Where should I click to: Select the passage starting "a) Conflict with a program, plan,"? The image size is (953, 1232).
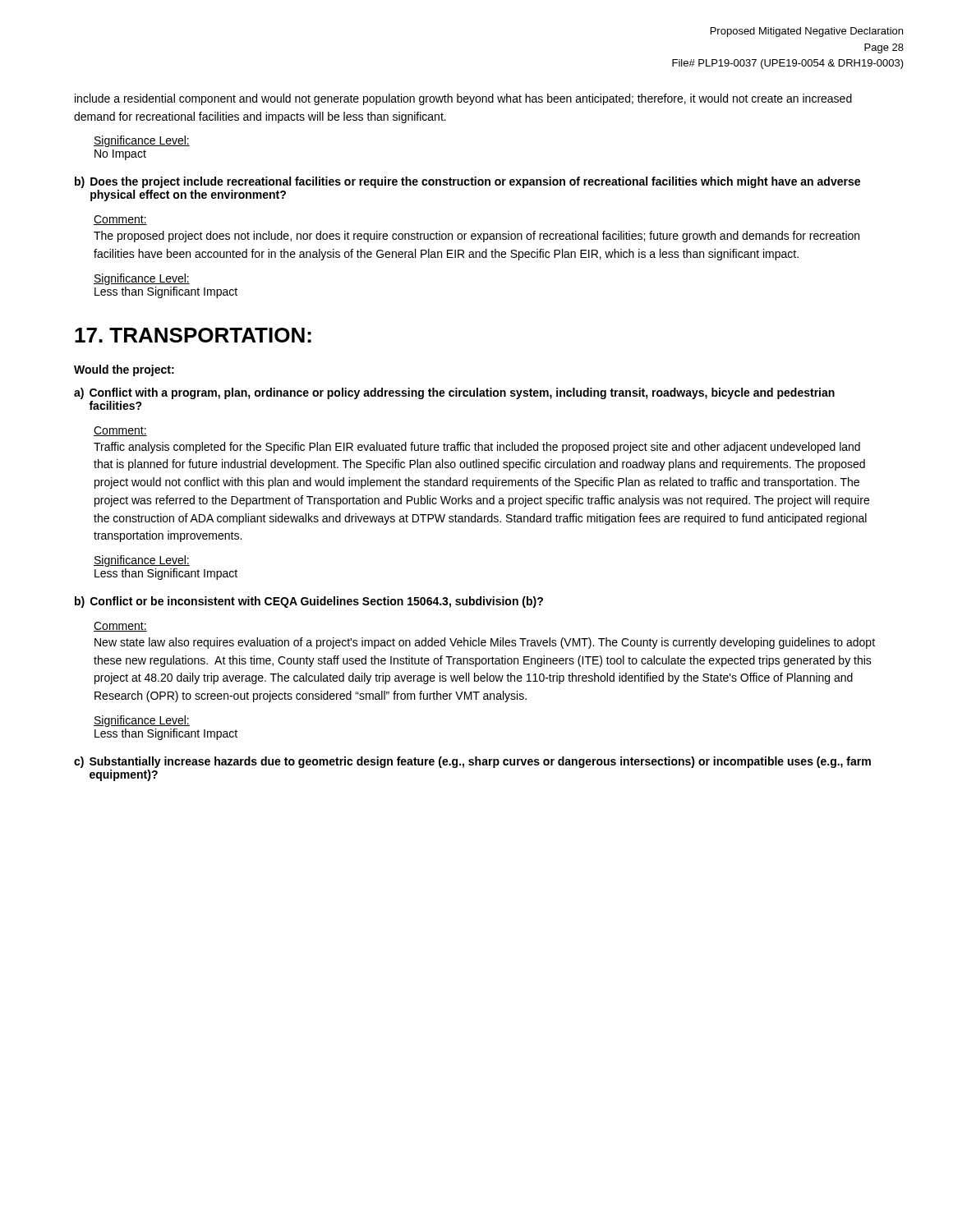pyautogui.click(x=476, y=399)
